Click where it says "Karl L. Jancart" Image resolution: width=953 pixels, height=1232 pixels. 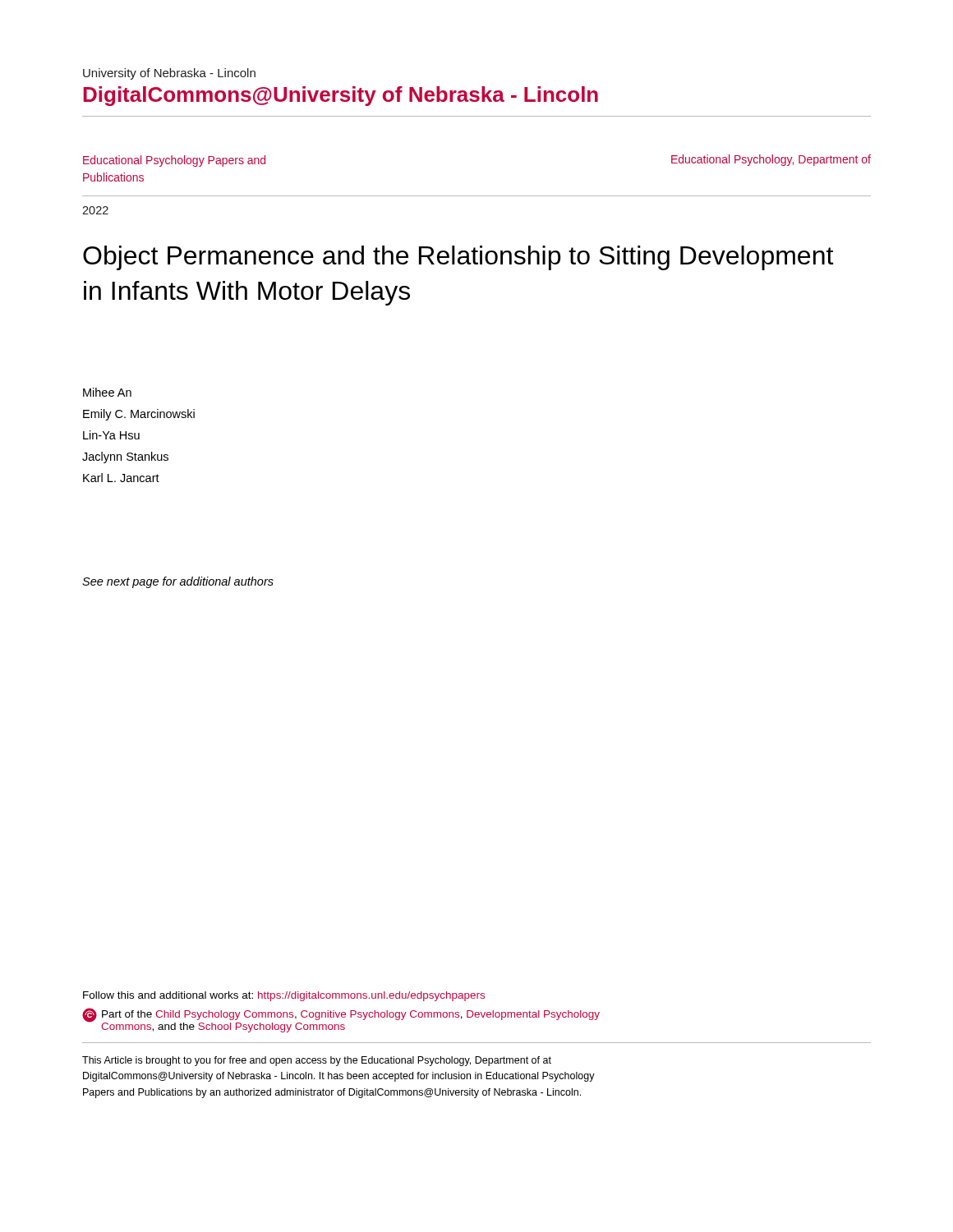[121, 478]
